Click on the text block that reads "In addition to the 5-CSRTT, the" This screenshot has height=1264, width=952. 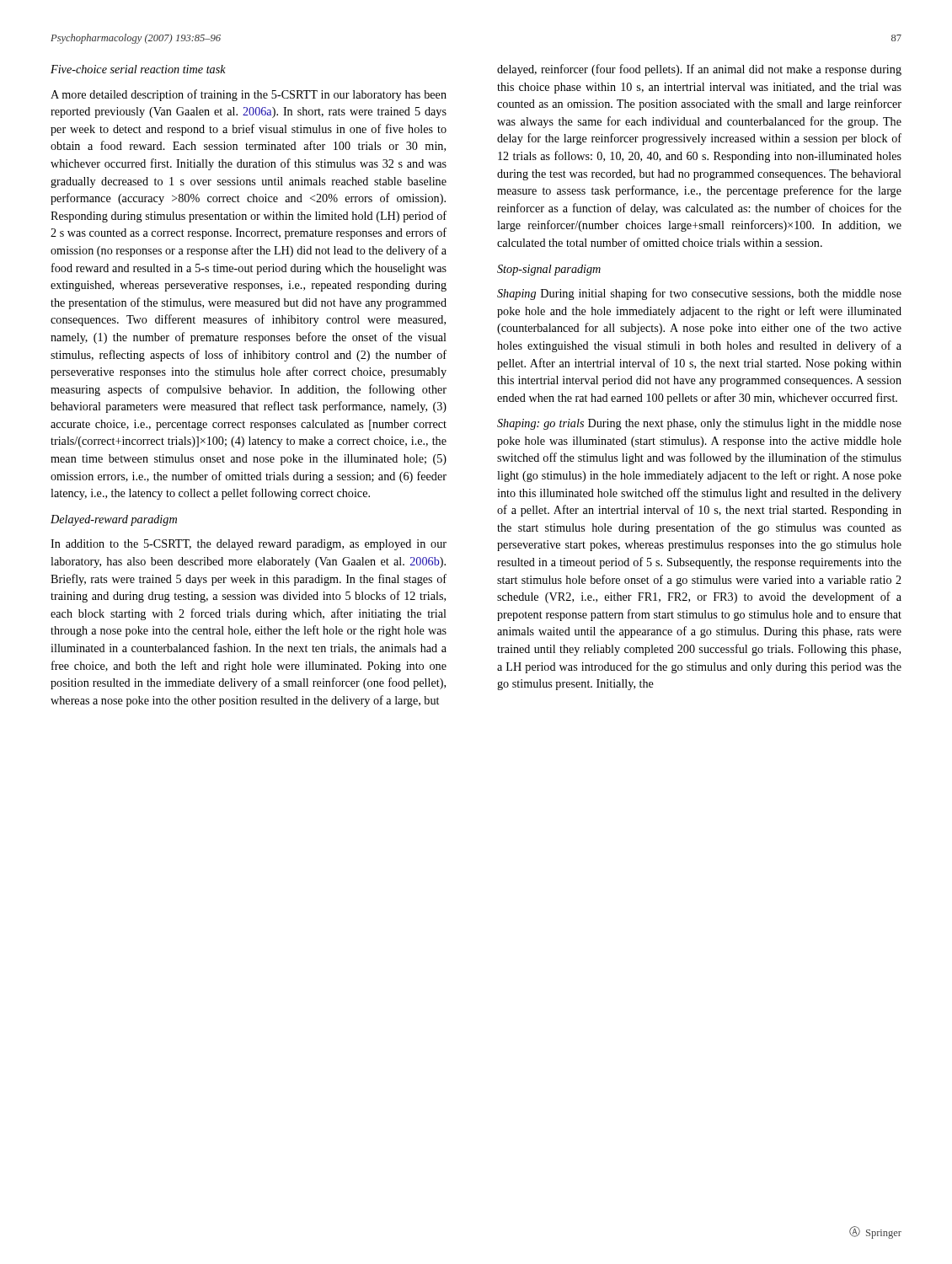click(249, 622)
